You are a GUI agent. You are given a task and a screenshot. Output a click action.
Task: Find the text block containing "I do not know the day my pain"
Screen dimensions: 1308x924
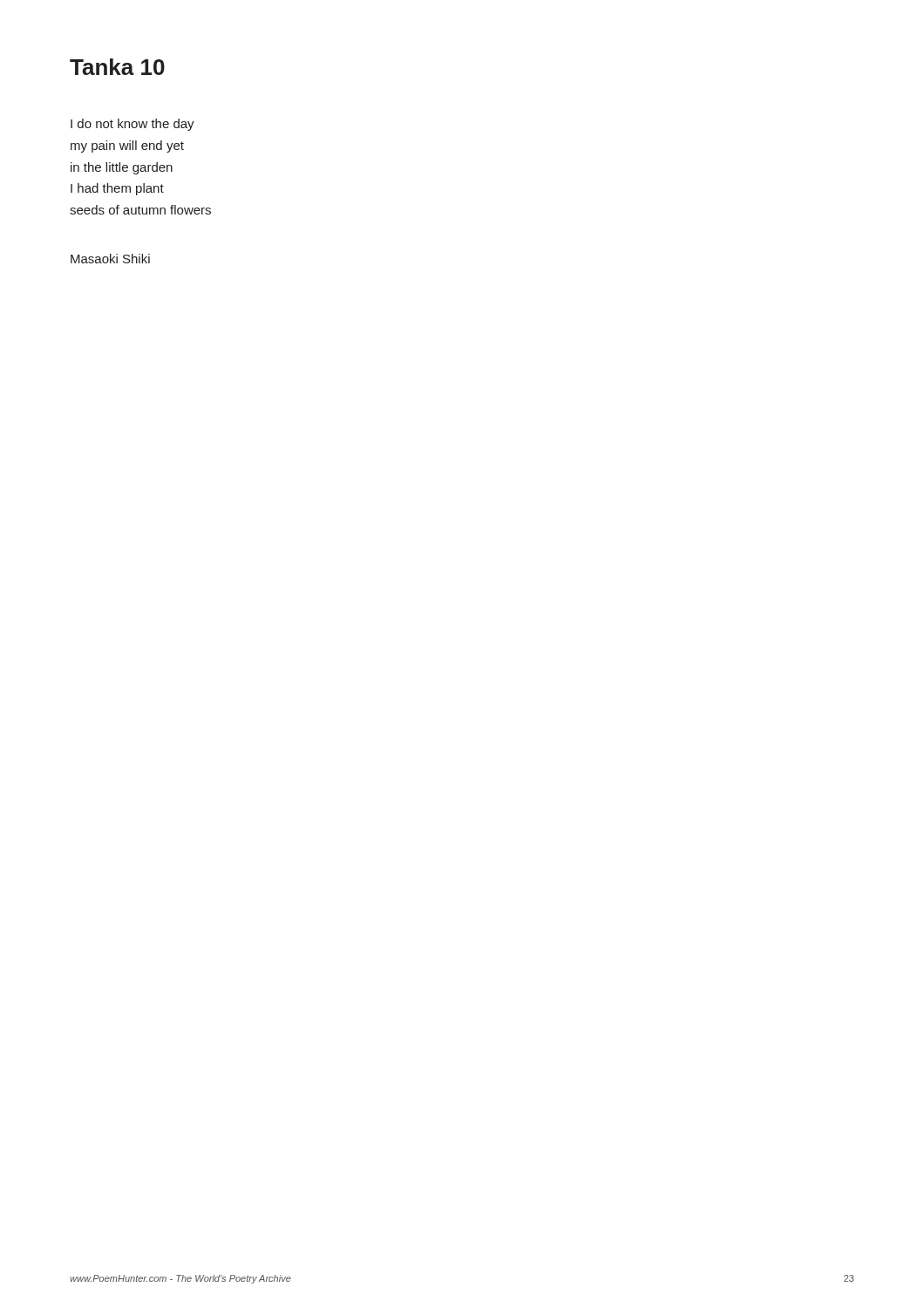(141, 167)
